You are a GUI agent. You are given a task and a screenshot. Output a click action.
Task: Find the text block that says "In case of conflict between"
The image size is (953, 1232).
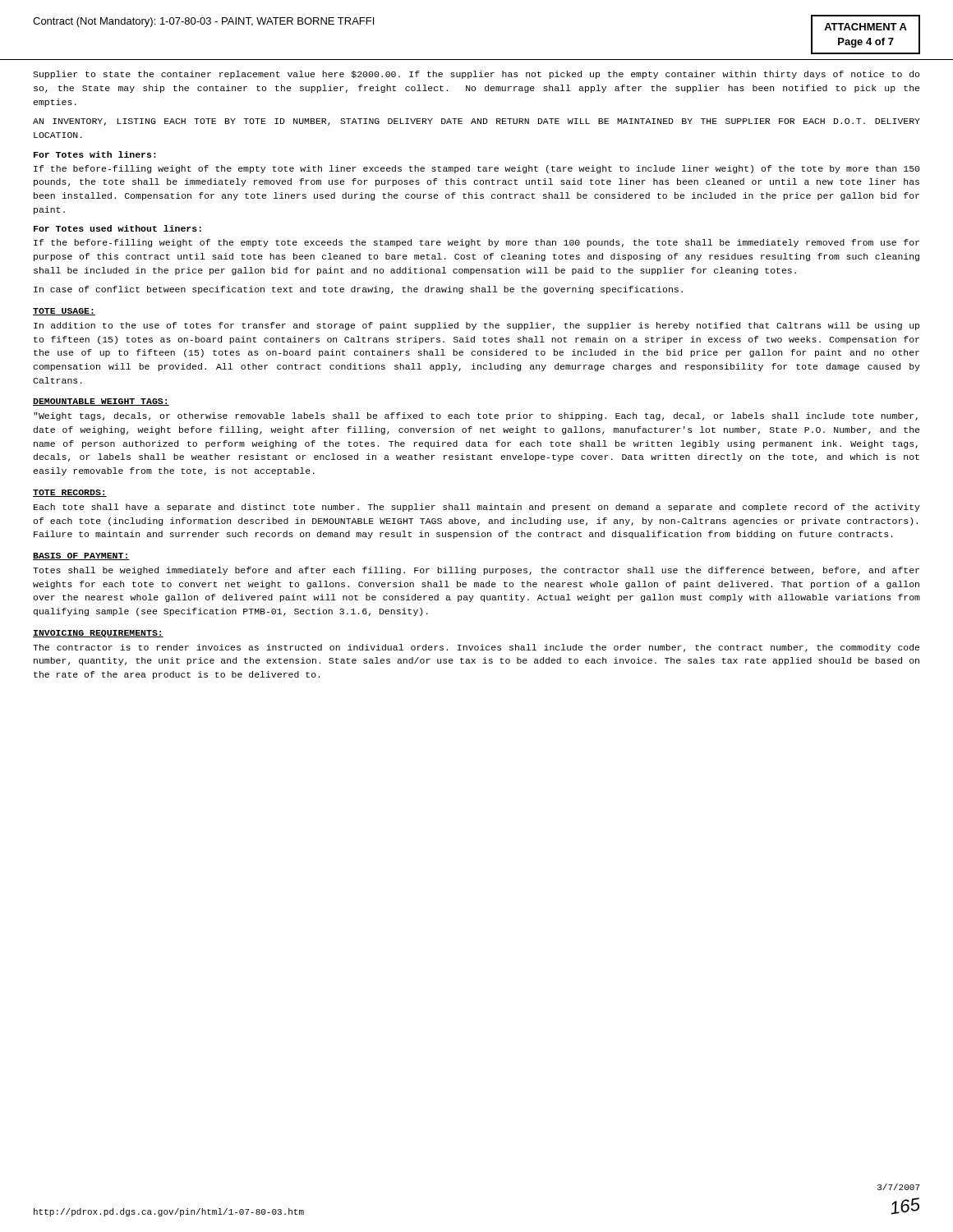click(x=359, y=290)
